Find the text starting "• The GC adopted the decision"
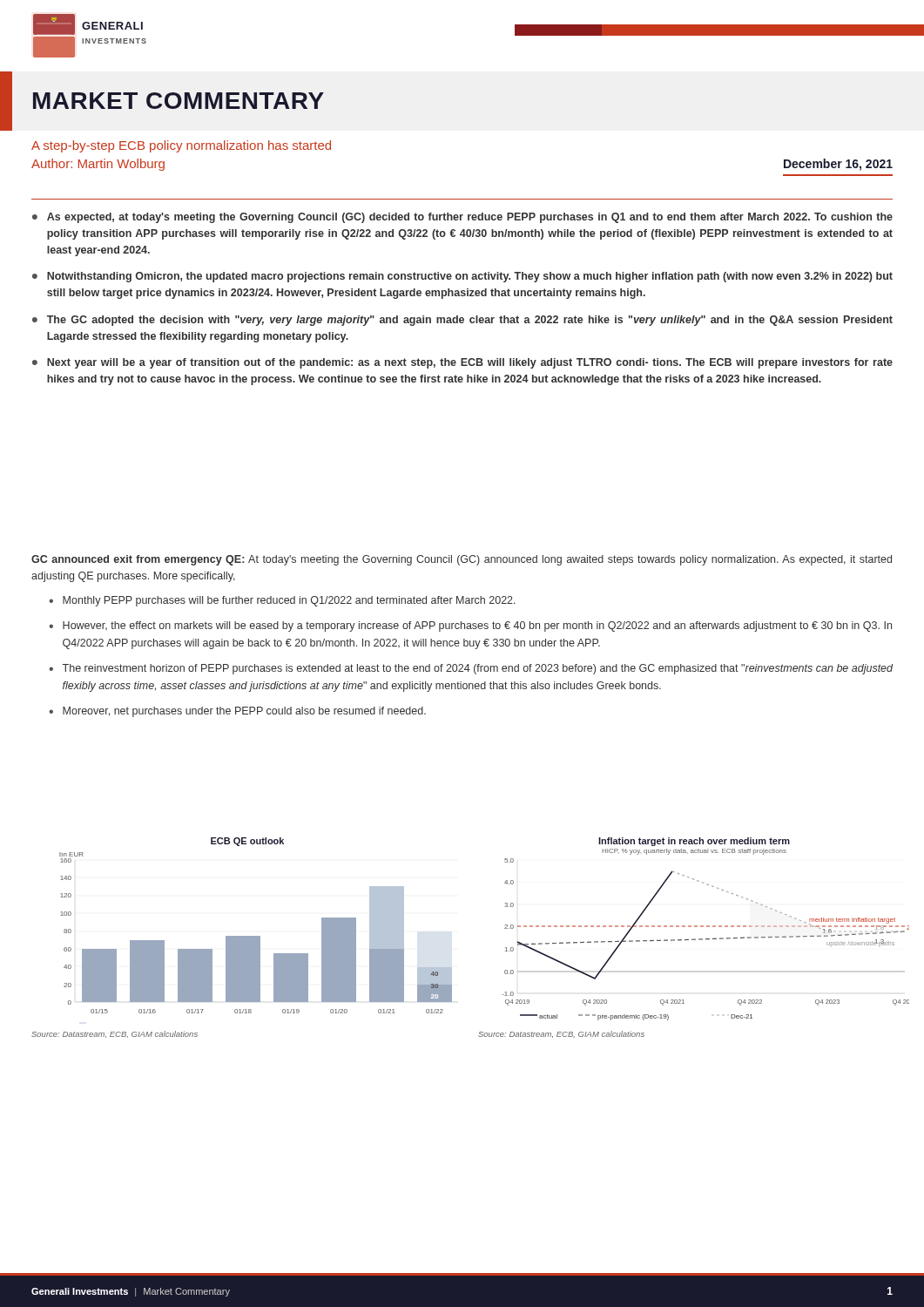Image resolution: width=924 pixels, height=1307 pixels. (462, 328)
